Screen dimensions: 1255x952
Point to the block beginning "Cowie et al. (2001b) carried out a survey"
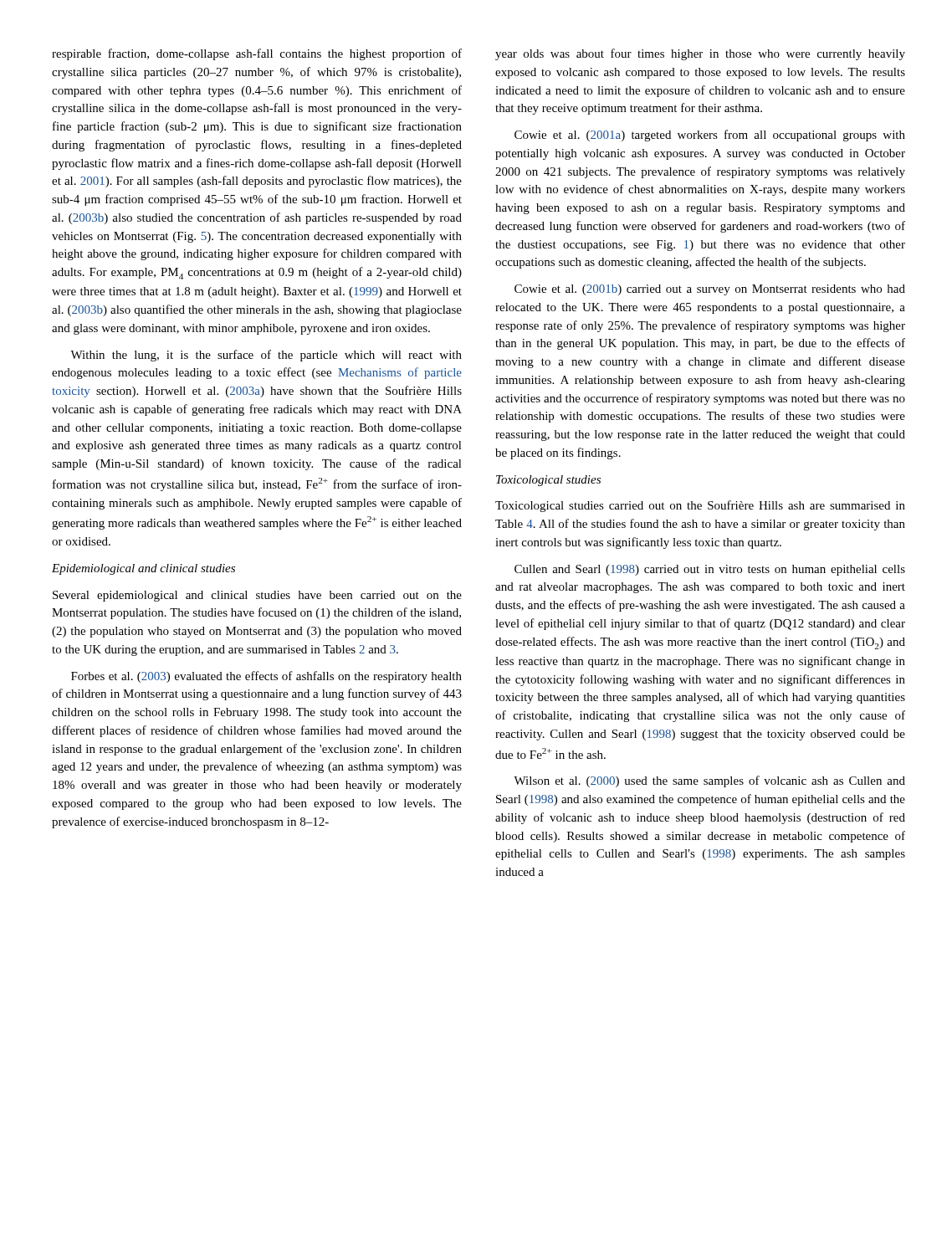[x=700, y=371]
